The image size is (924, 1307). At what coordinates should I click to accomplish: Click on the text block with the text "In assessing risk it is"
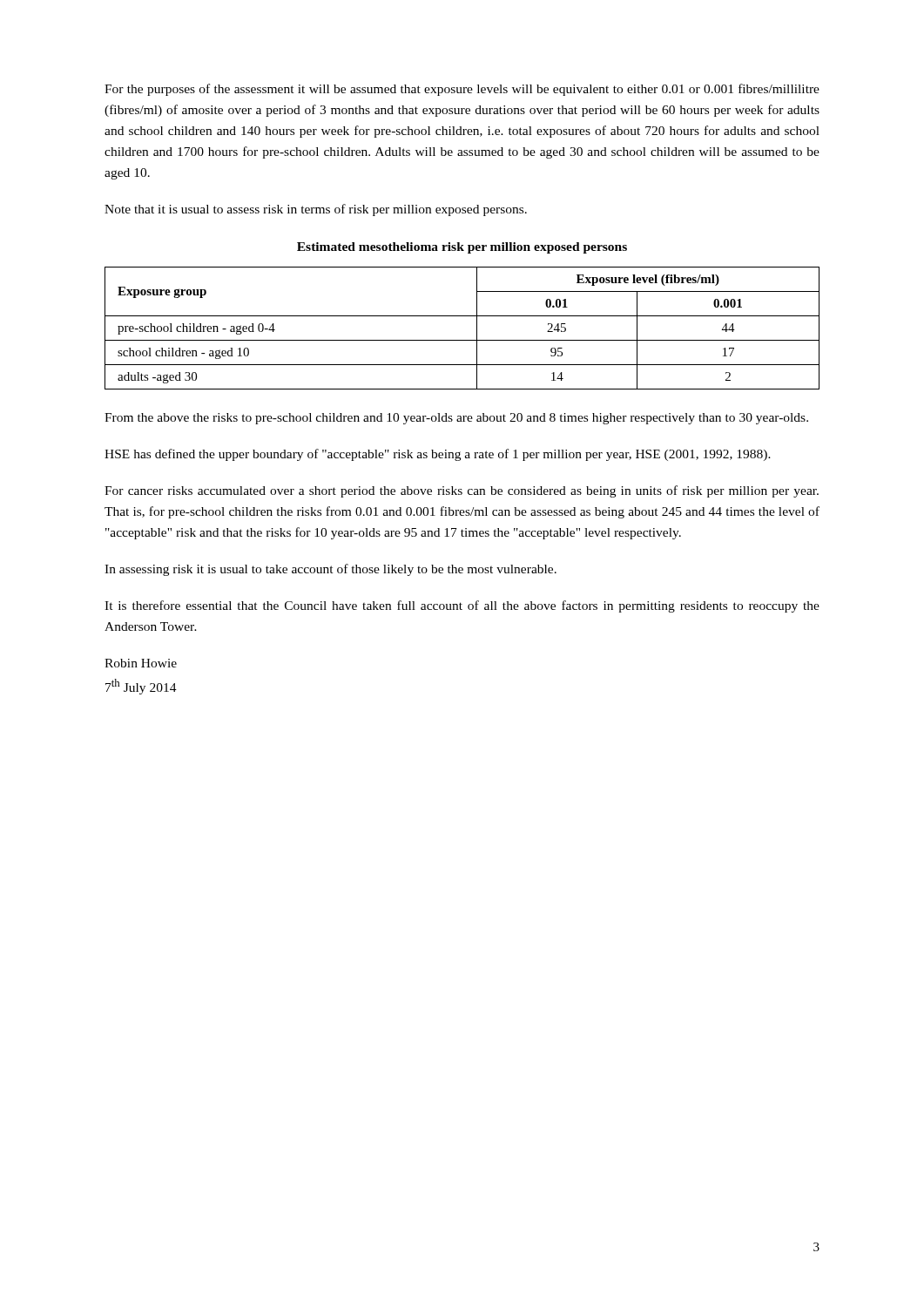click(x=331, y=569)
